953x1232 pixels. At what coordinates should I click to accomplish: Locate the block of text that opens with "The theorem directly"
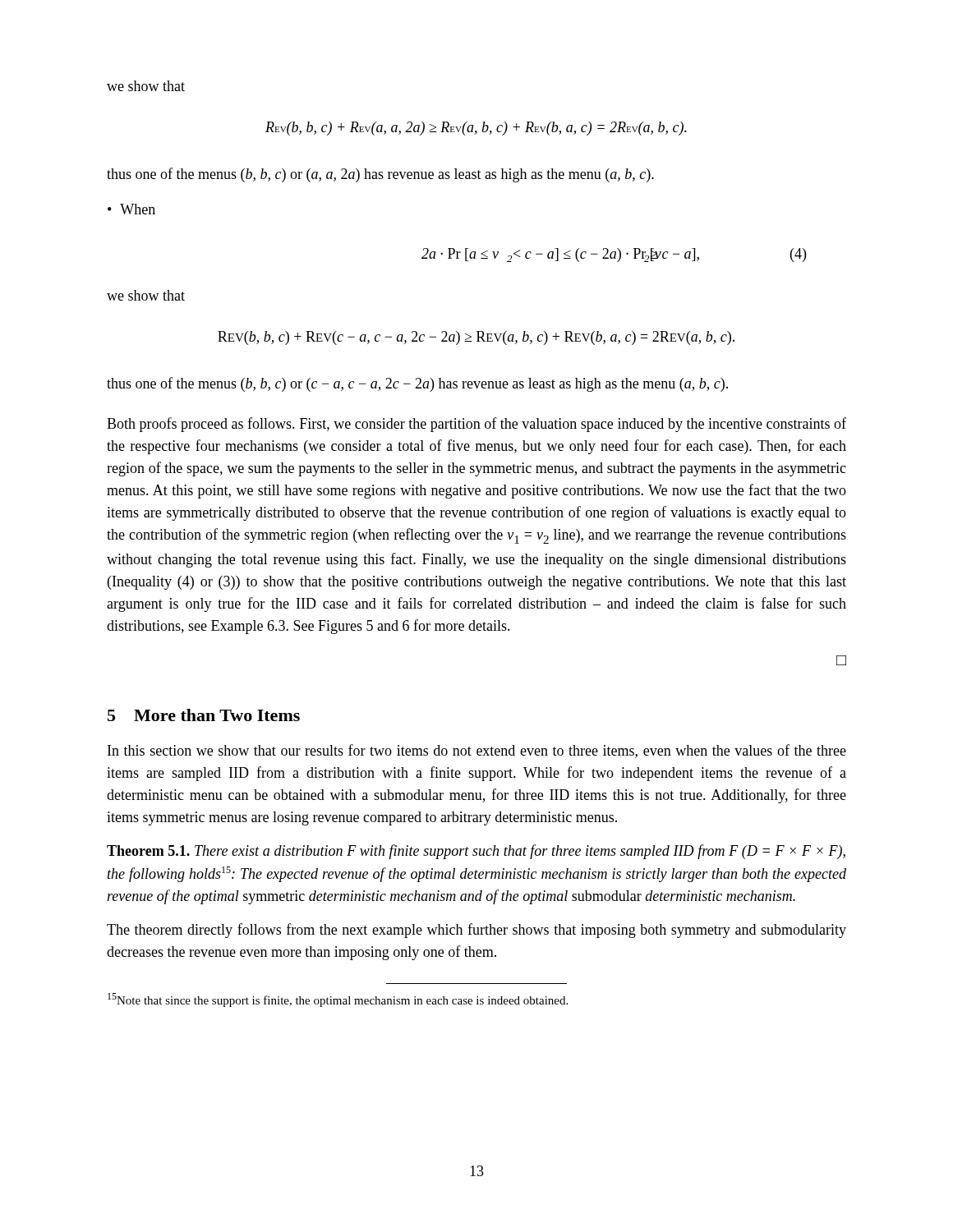[476, 941]
